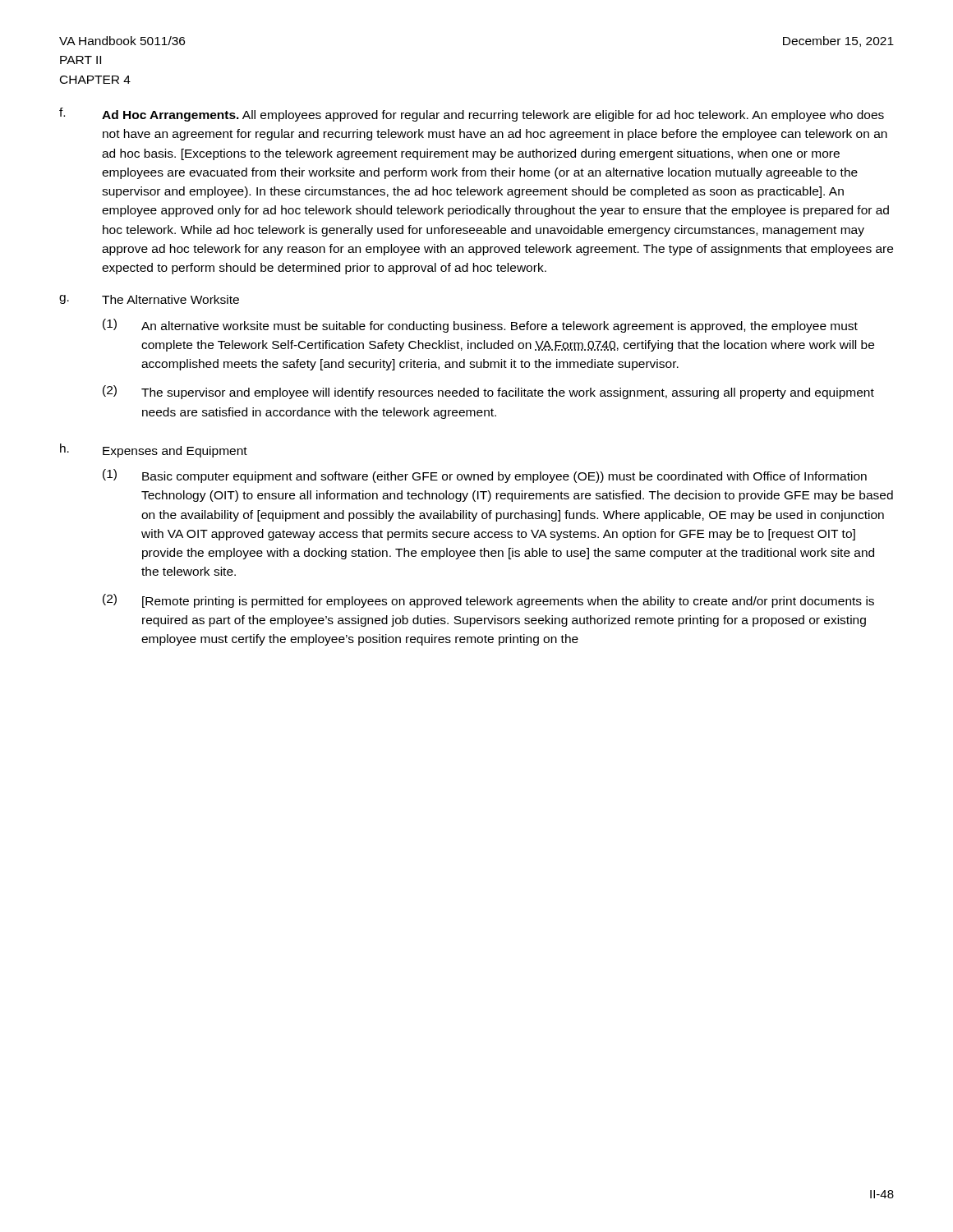The image size is (953, 1232).
Task: Click on the text starting "(2) [Remote printing is permitted for"
Action: 498,620
